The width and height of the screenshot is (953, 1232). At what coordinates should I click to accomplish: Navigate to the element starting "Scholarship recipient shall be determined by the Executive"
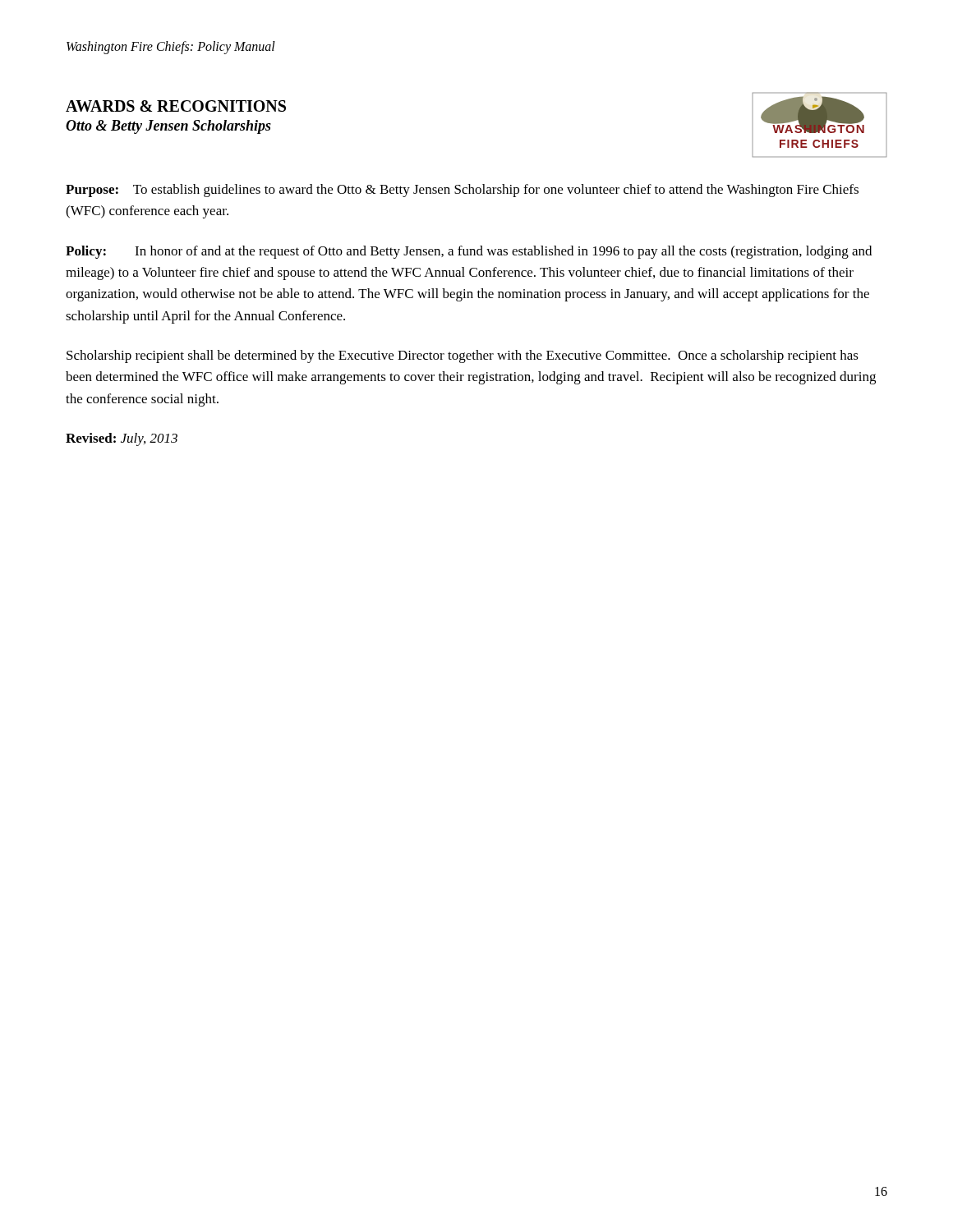471,377
